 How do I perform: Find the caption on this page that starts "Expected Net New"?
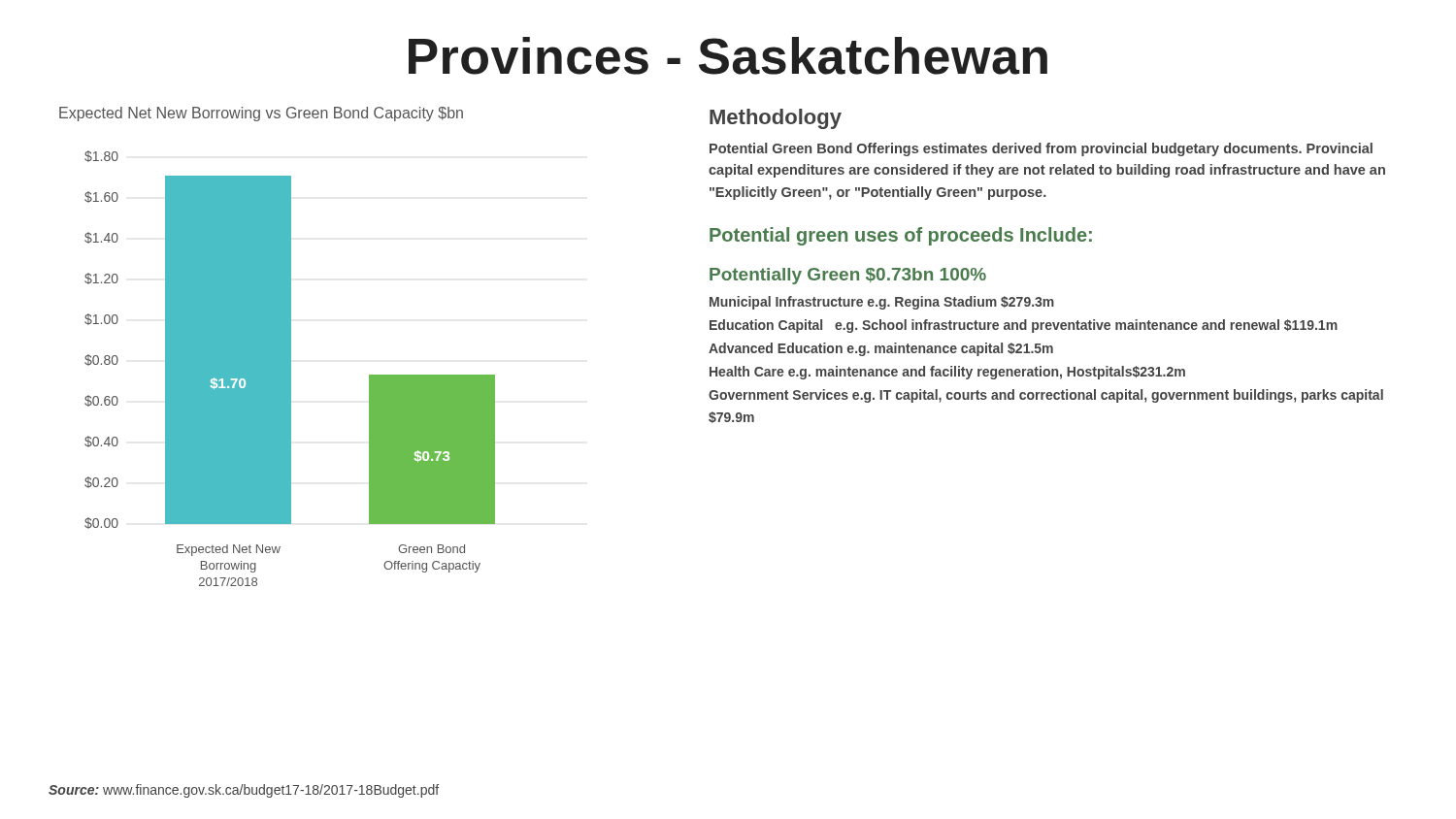point(261,113)
